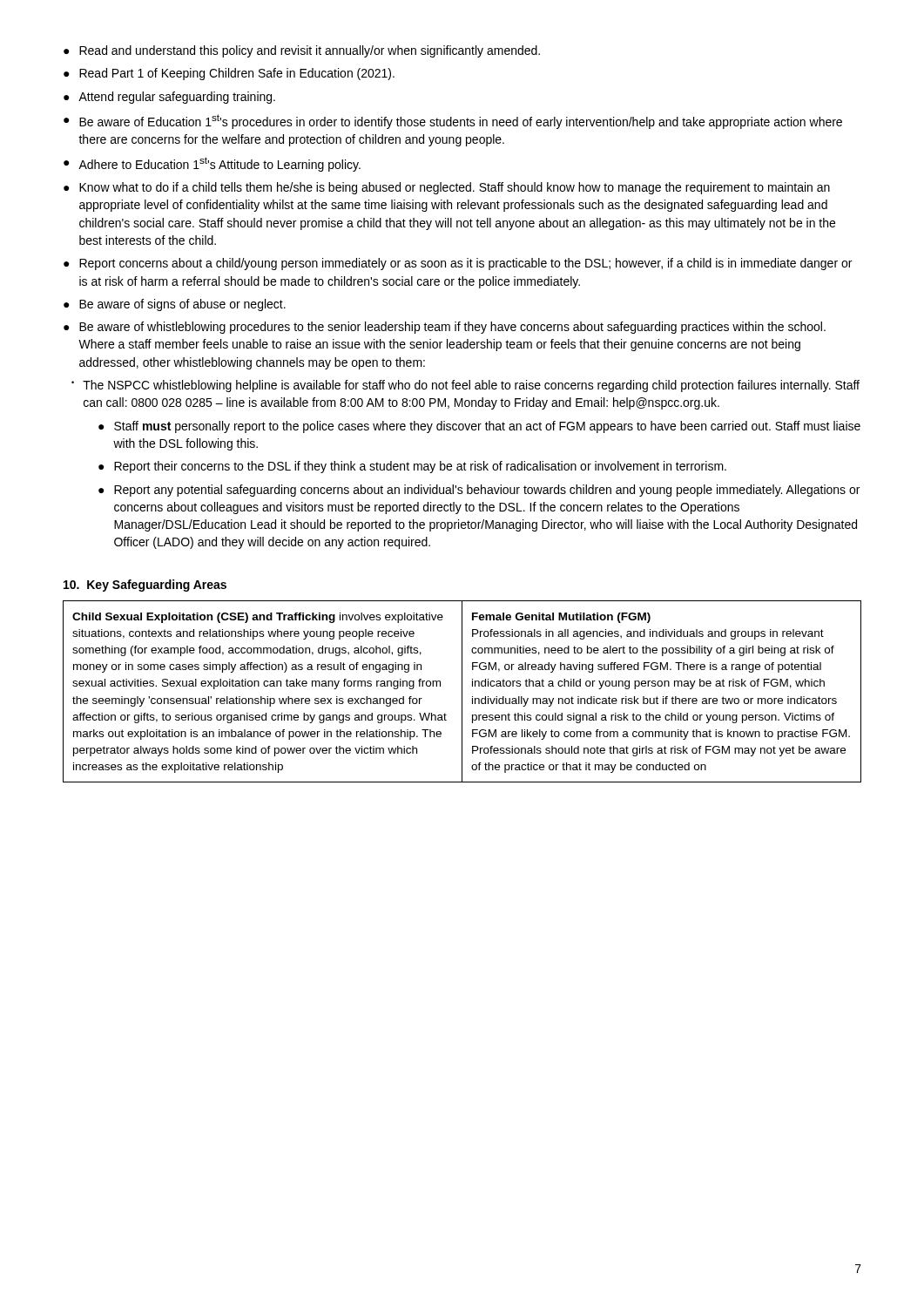The width and height of the screenshot is (924, 1307).
Task: Click the passage that begins "● Adhere to Education 1st's"
Action: [x=212, y=163]
